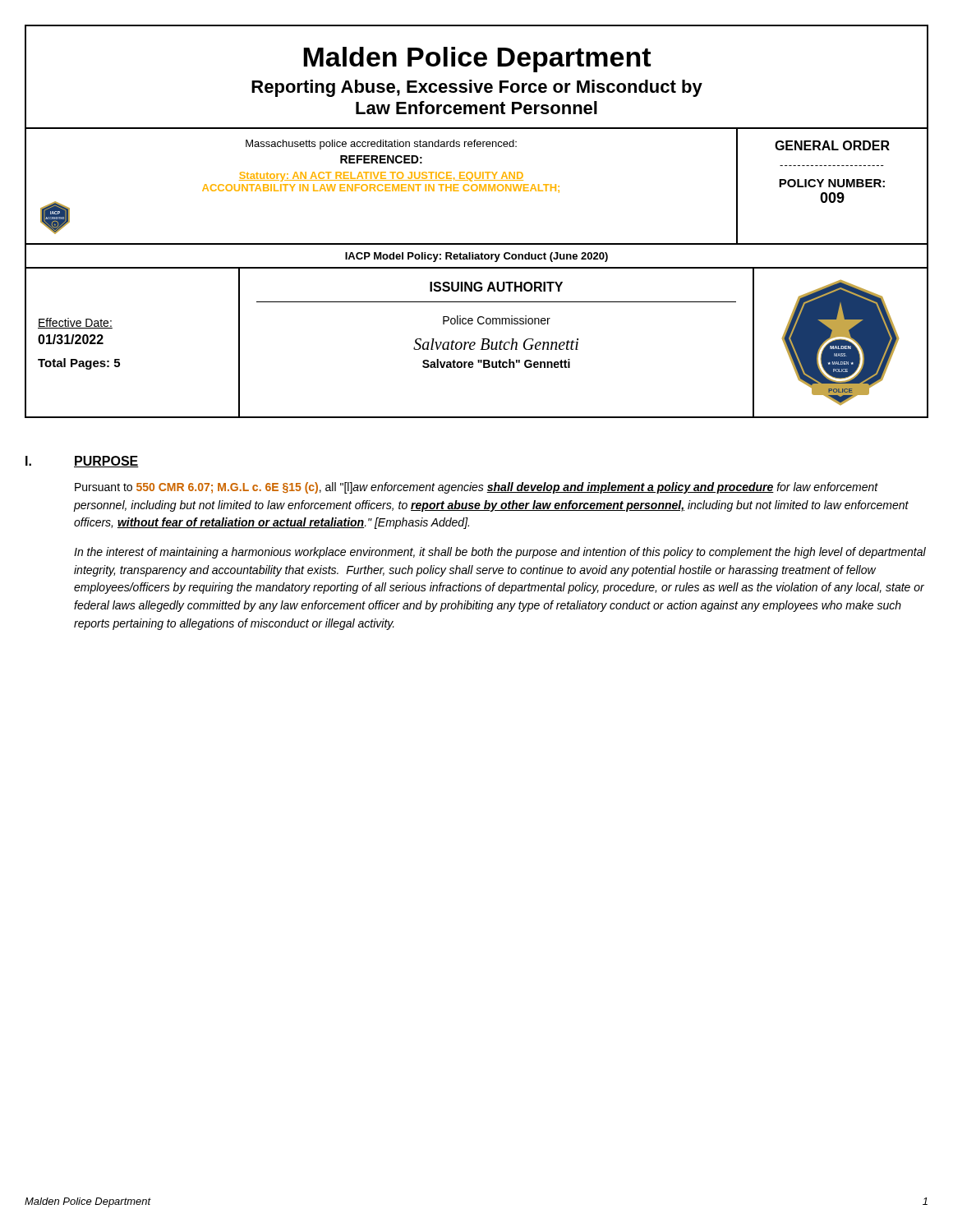Locate the title

(x=476, y=221)
